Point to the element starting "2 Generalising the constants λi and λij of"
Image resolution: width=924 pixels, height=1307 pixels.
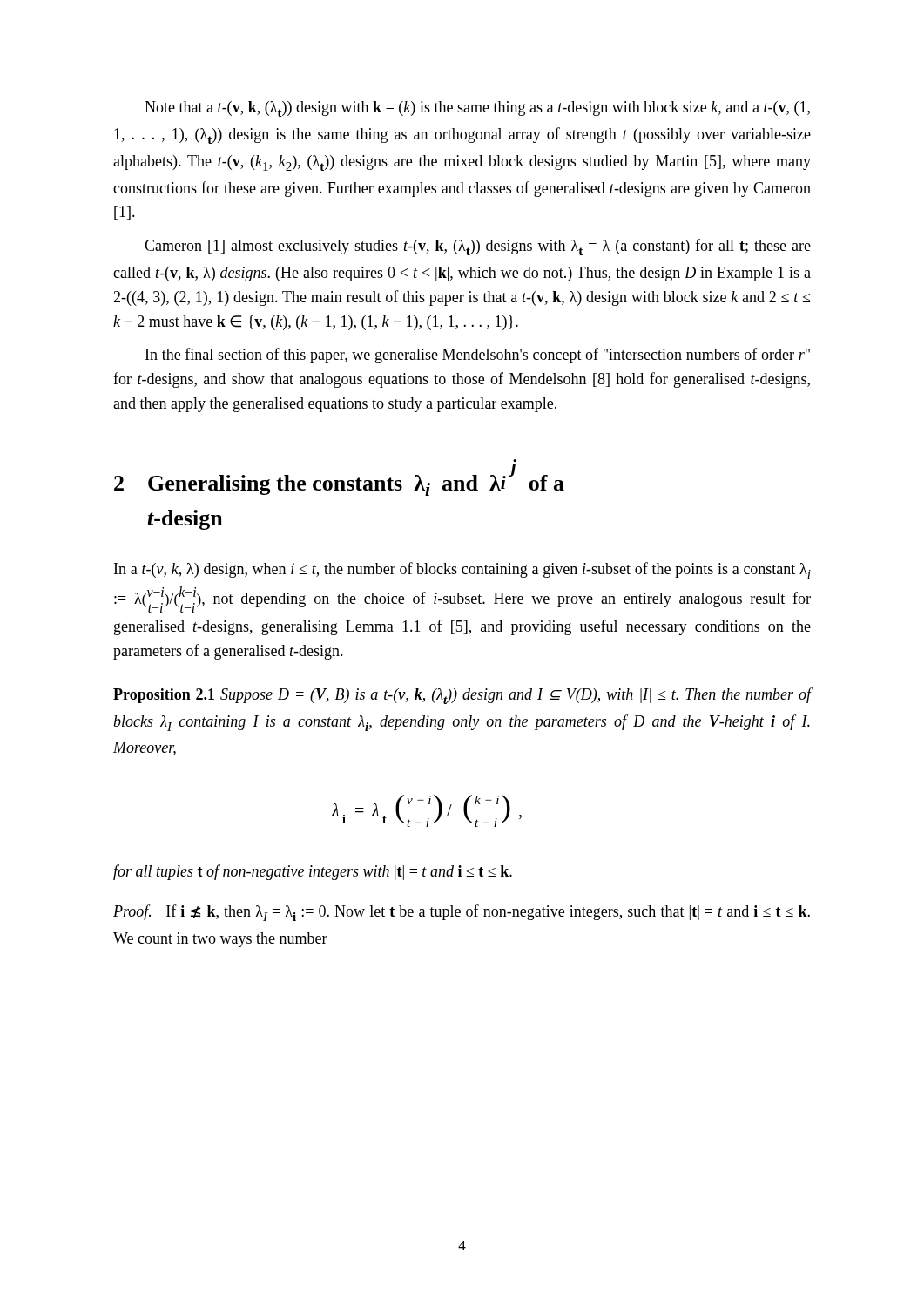[x=339, y=497]
